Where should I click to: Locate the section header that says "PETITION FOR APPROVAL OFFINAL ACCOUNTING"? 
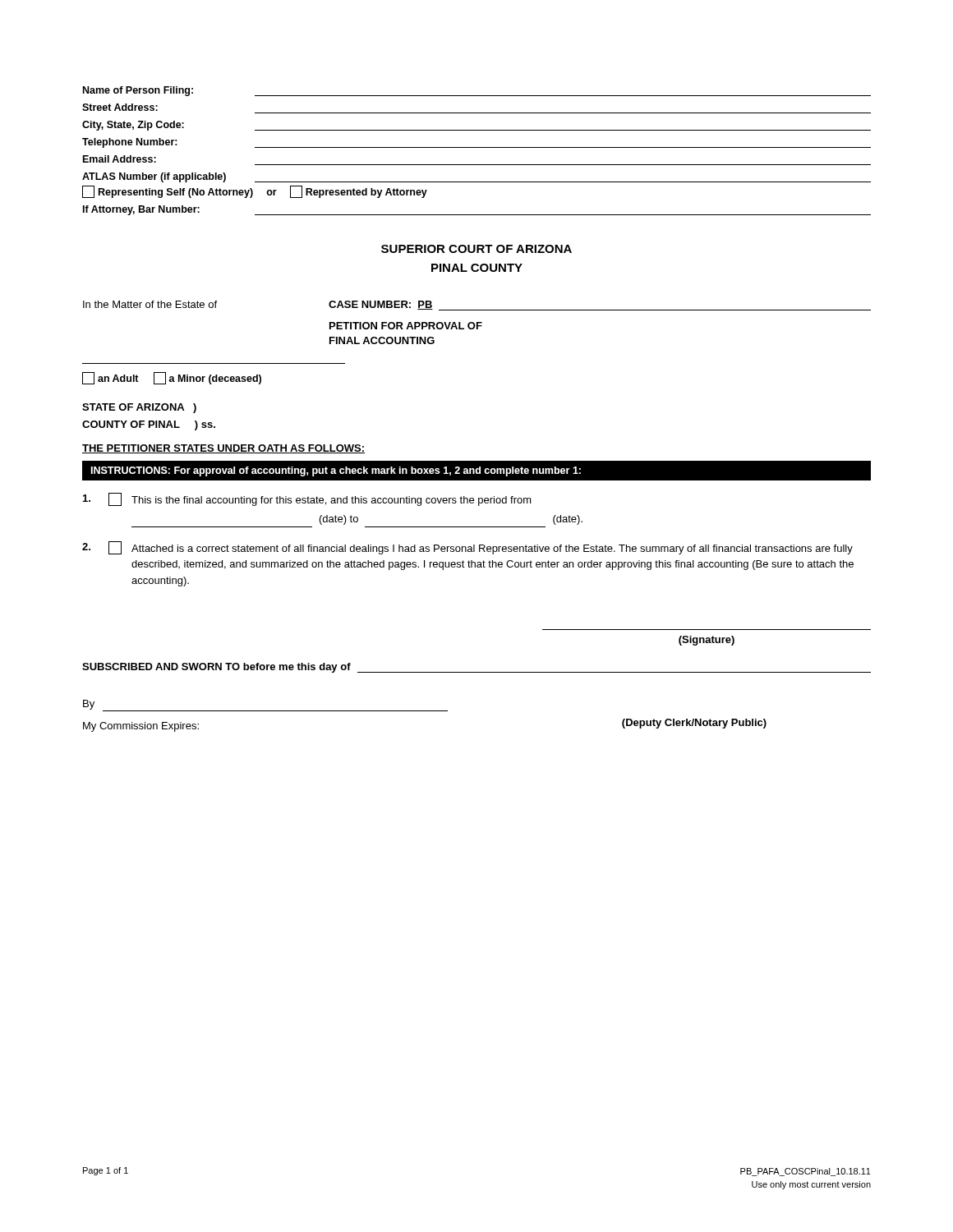pos(405,333)
